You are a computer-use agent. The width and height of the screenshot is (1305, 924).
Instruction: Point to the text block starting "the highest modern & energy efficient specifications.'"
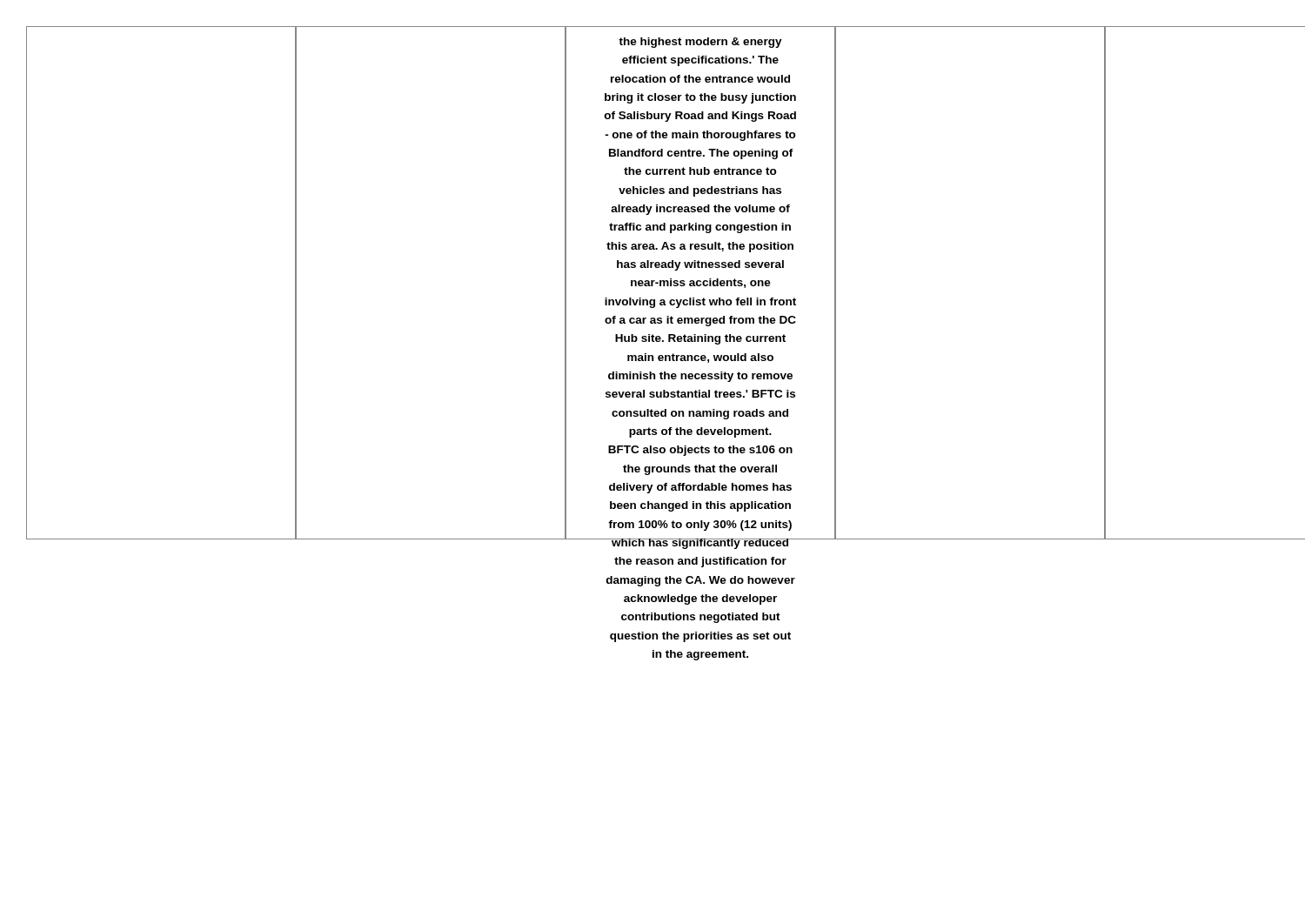click(x=700, y=348)
